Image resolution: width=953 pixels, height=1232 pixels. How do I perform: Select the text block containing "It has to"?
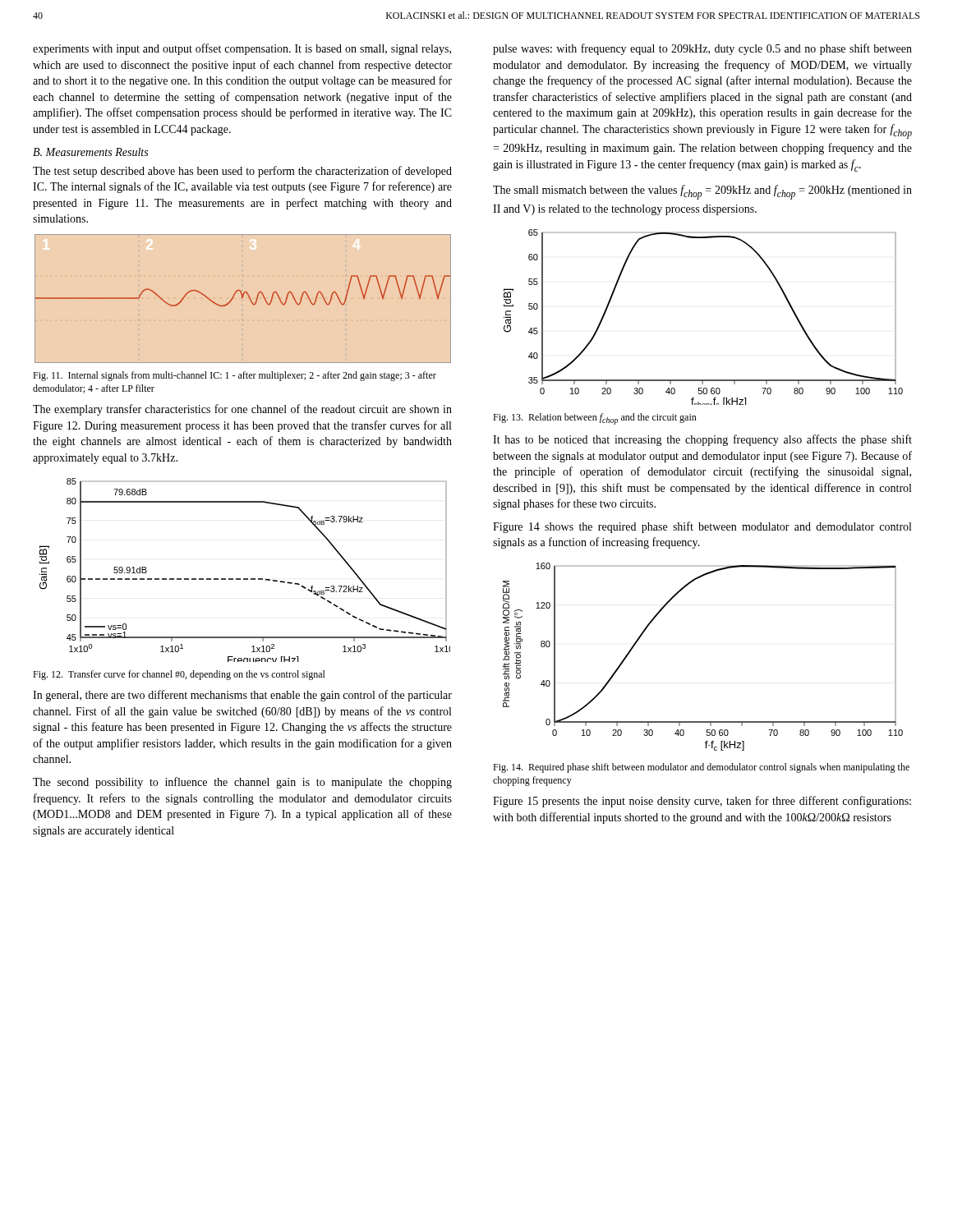tap(702, 492)
